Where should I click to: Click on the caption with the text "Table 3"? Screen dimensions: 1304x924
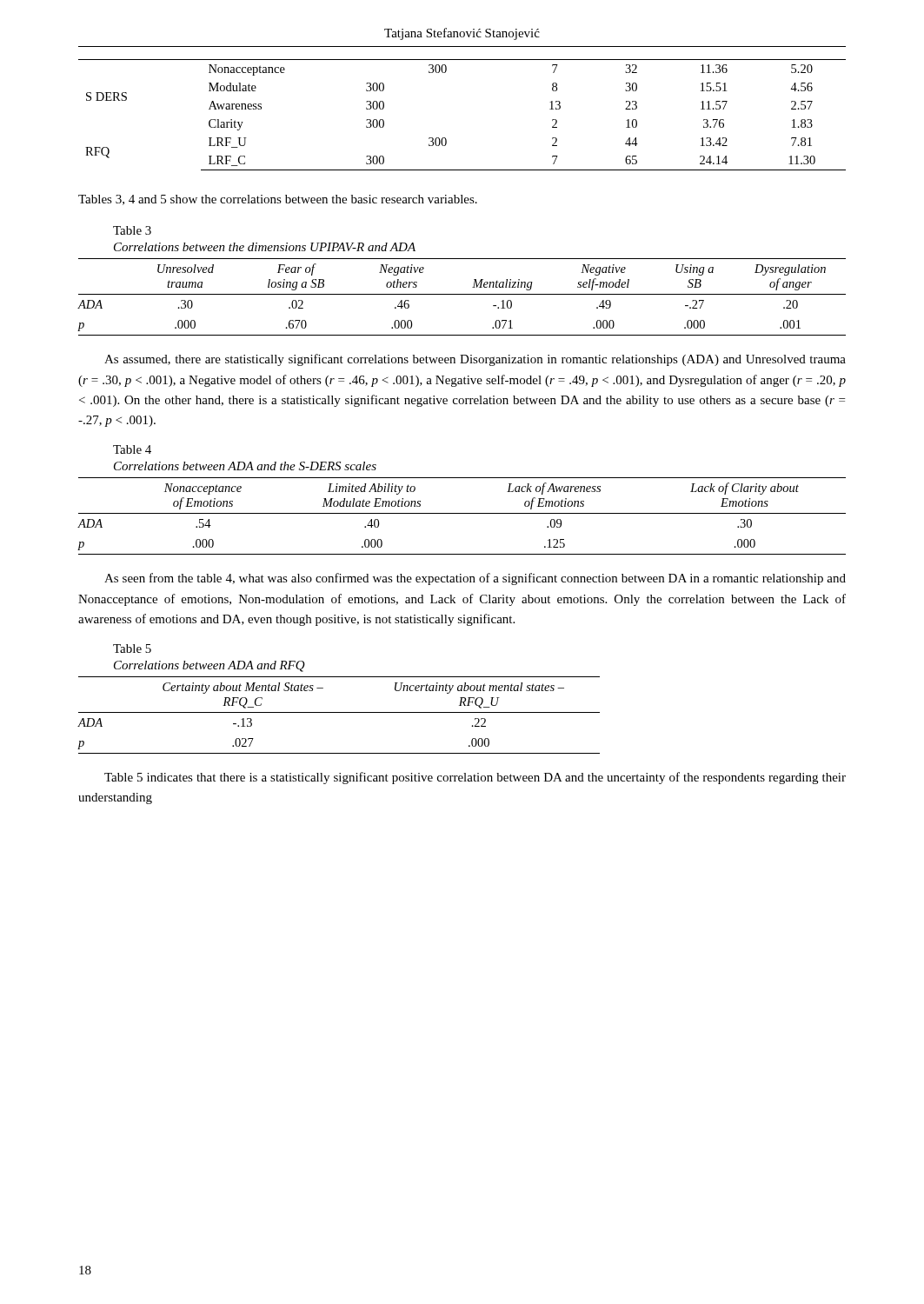coord(132,231)
